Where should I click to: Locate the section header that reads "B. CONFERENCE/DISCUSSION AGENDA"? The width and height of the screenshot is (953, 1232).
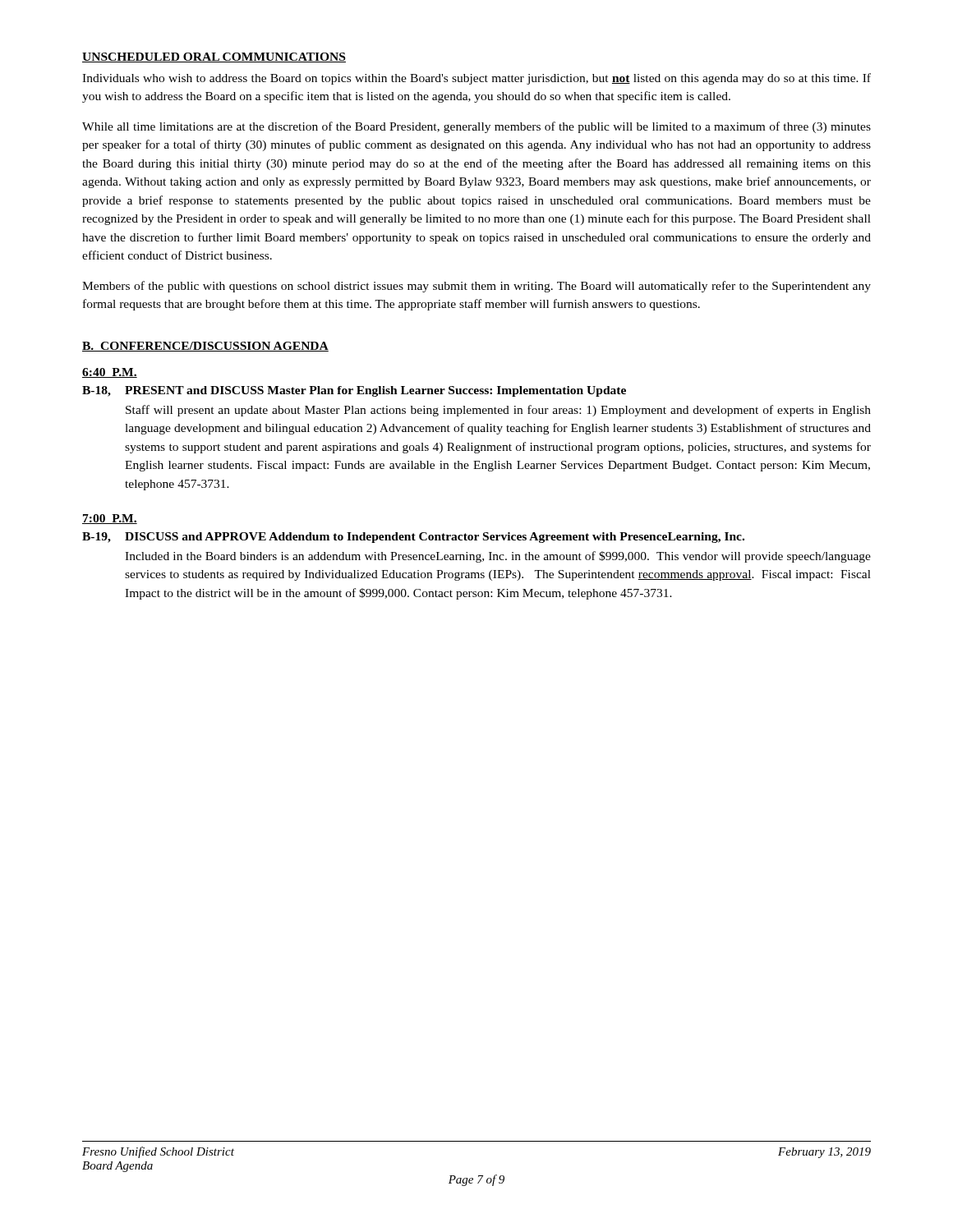click(x=205, y=345)
